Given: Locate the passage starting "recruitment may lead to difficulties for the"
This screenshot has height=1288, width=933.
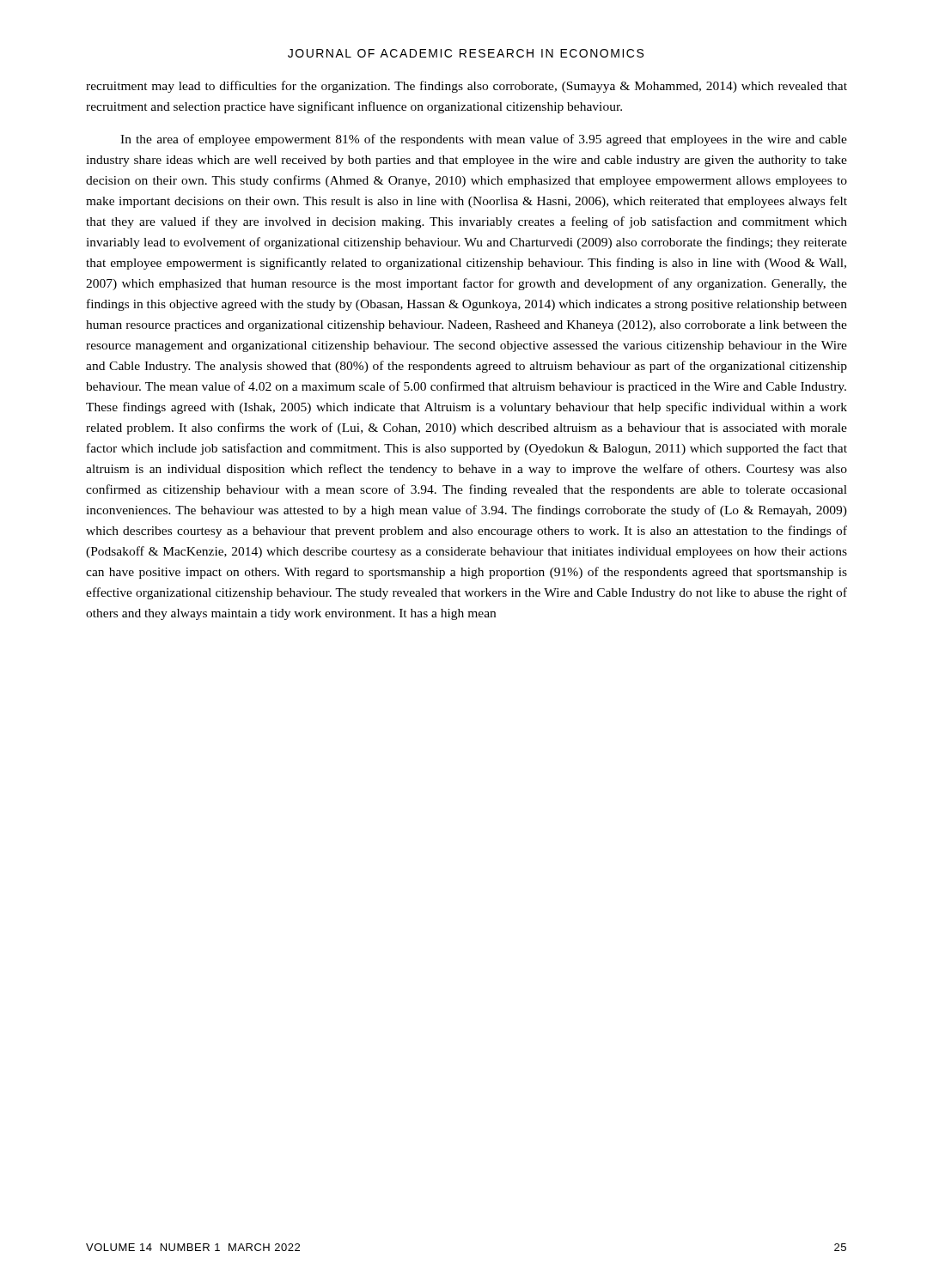Looking at the screenshot, I should pyautogui.click(x=466, y=350).
